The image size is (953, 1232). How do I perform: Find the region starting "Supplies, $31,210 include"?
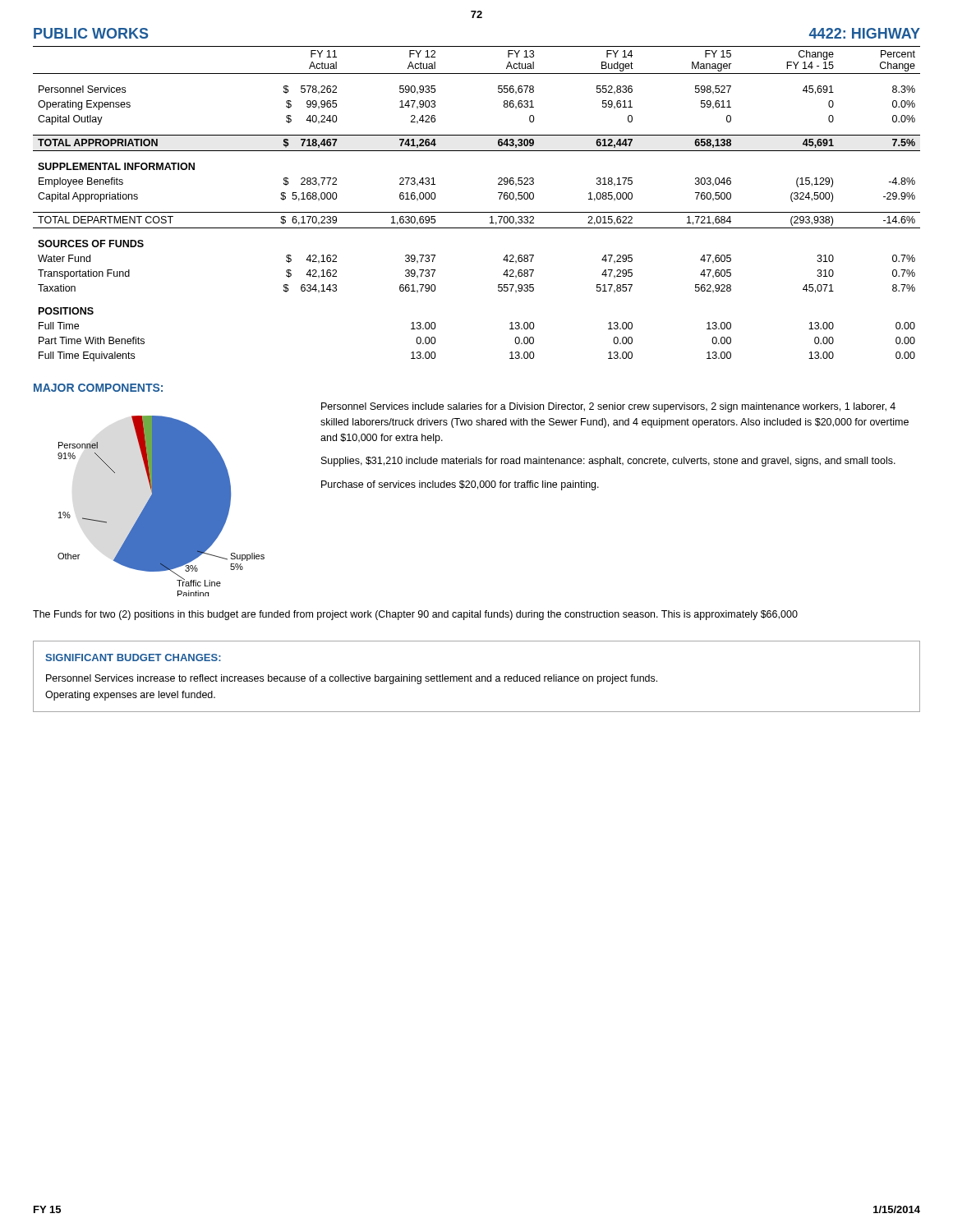point(608,461)
